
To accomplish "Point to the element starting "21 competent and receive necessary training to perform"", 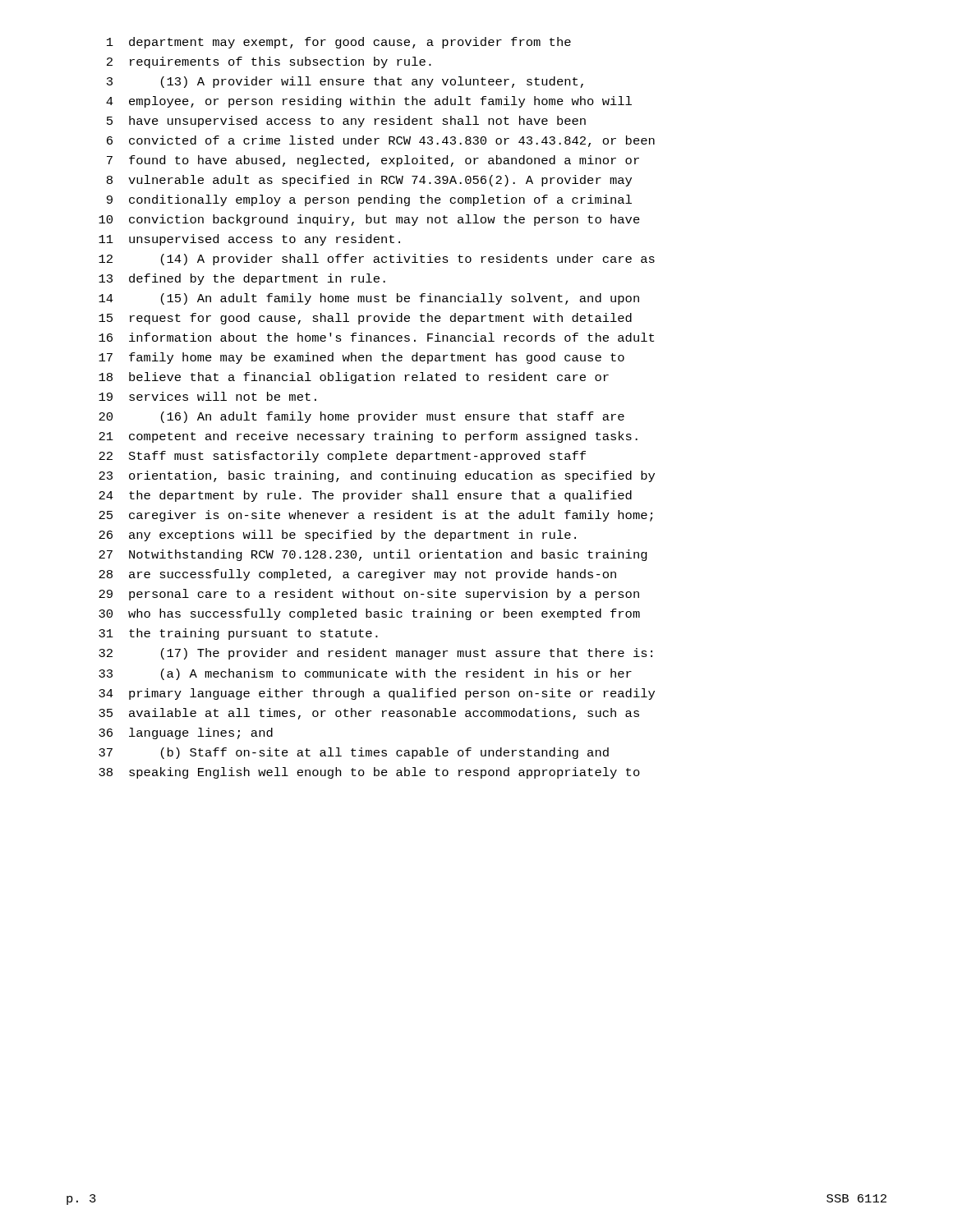I will 485,437.
